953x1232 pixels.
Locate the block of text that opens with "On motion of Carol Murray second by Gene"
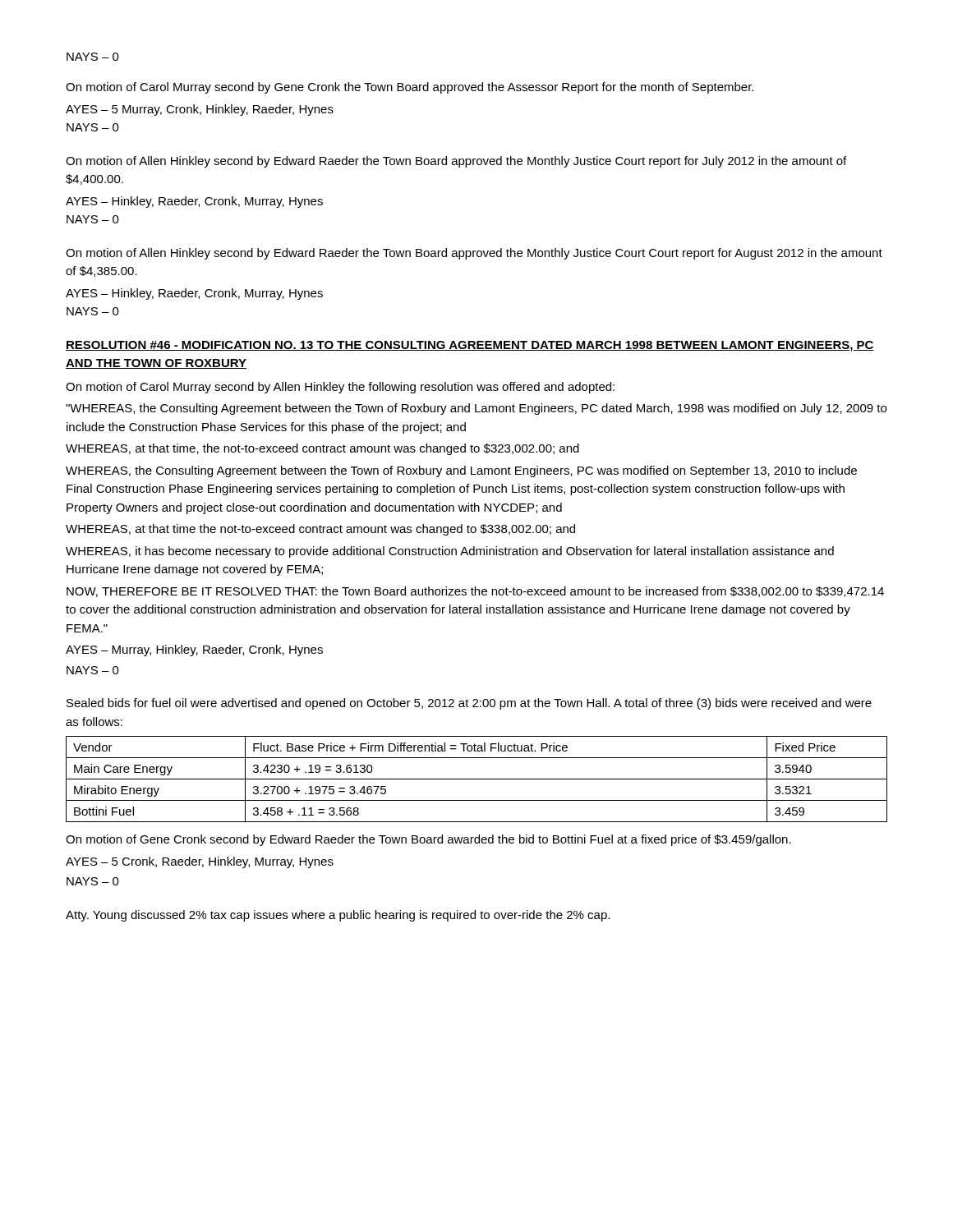click(410, 88)
